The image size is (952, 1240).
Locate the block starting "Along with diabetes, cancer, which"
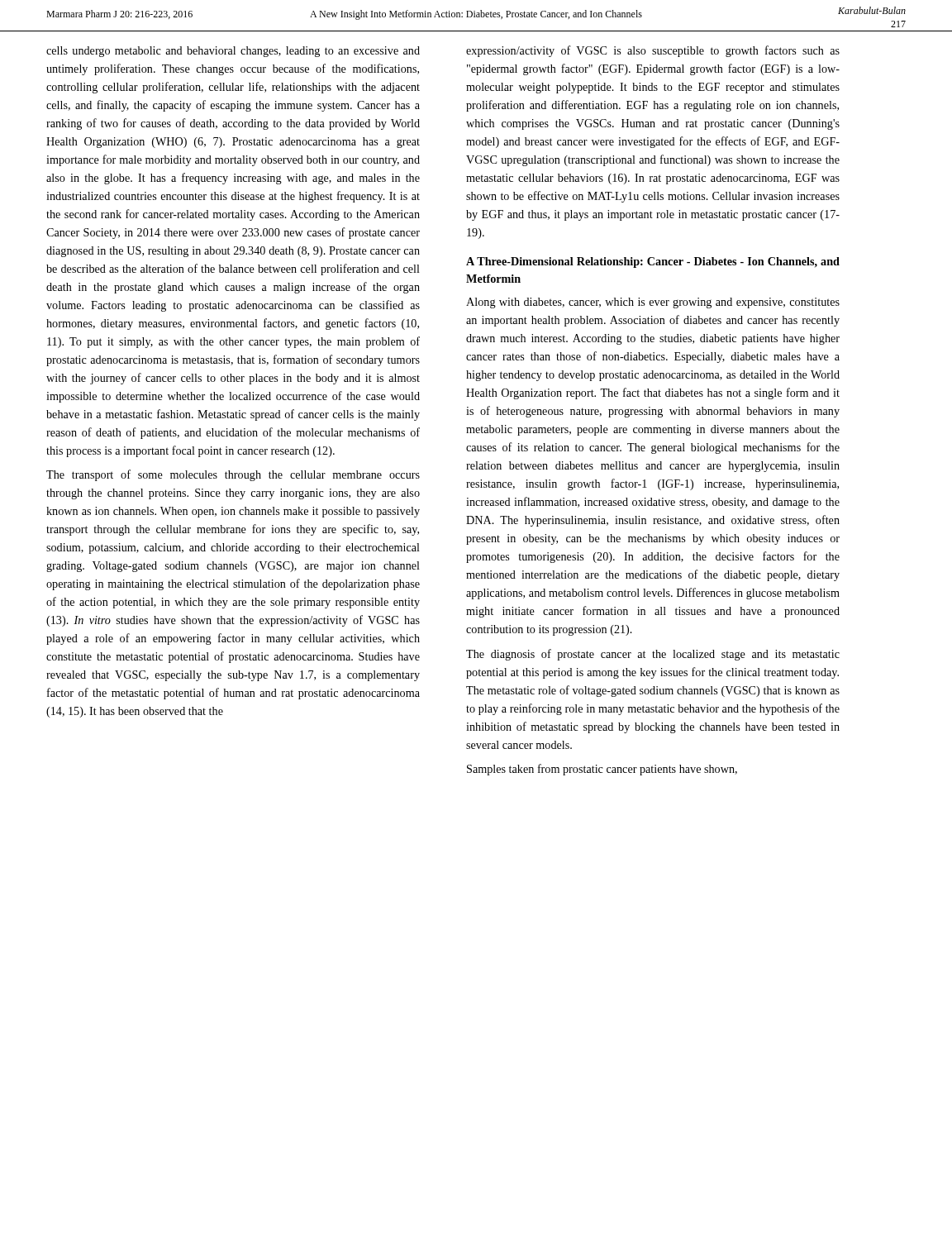653,466
